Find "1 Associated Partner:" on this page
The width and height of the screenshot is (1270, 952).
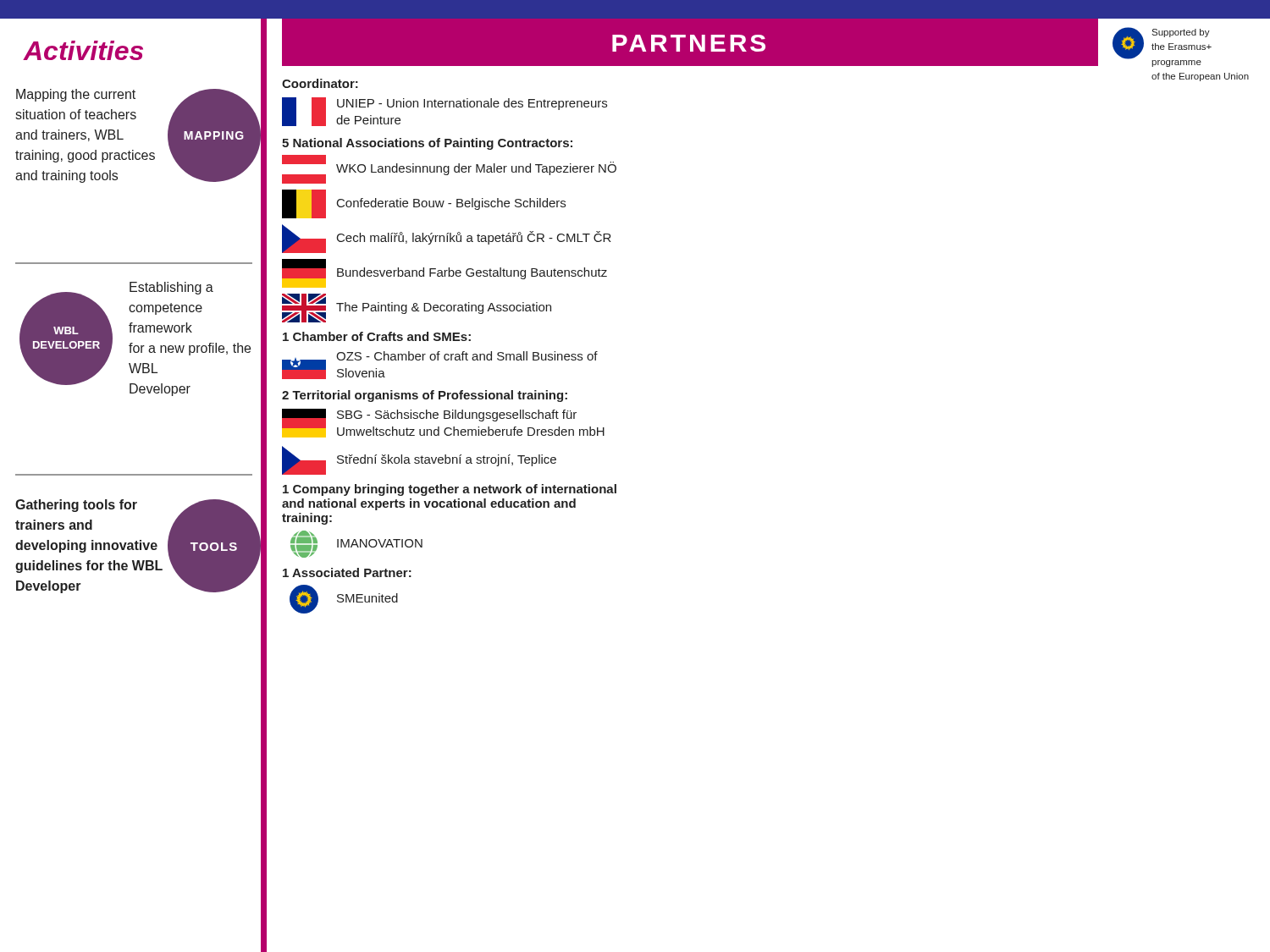[x=347, y=572]
